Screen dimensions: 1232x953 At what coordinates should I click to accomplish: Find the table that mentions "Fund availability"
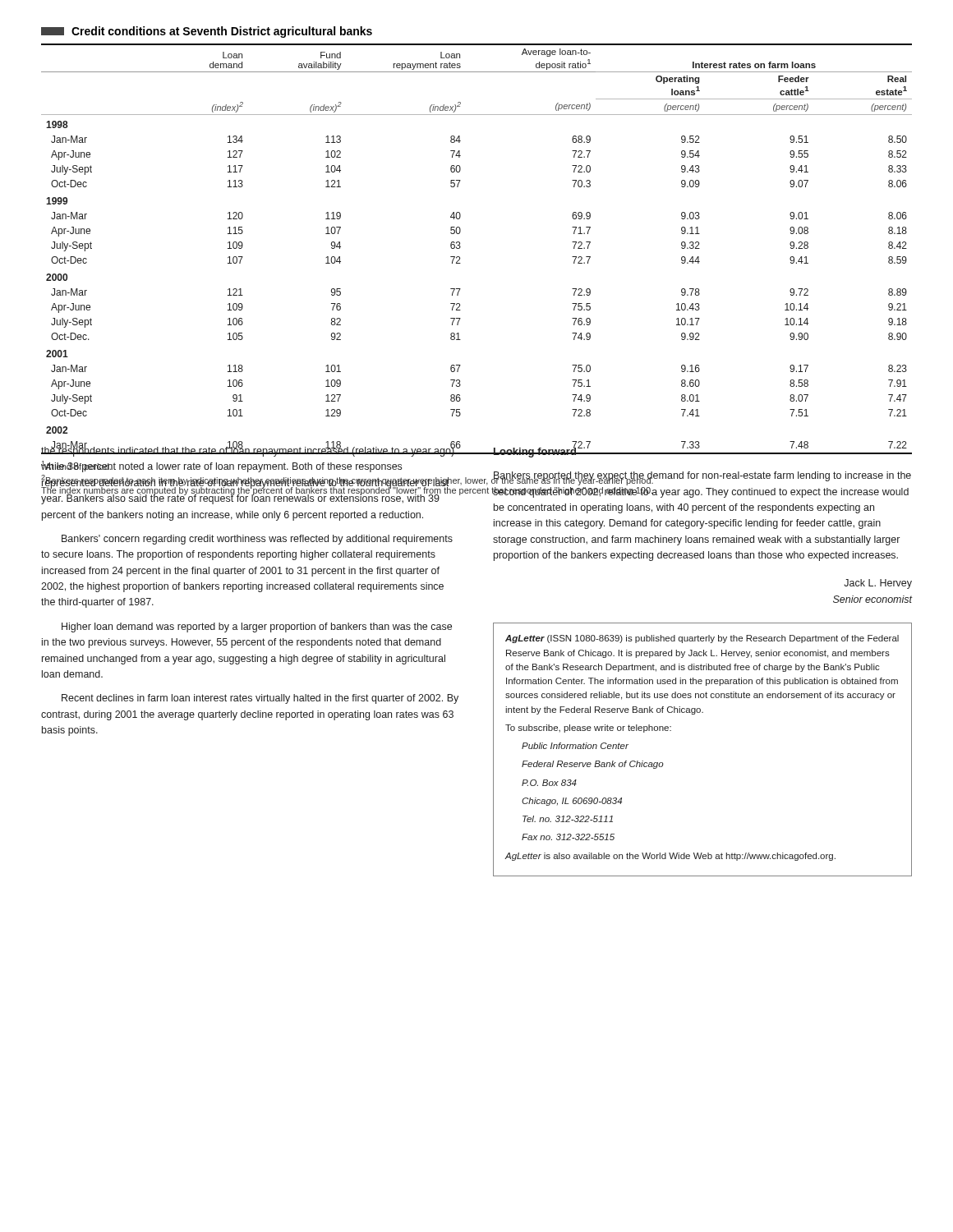coord(476,249)
